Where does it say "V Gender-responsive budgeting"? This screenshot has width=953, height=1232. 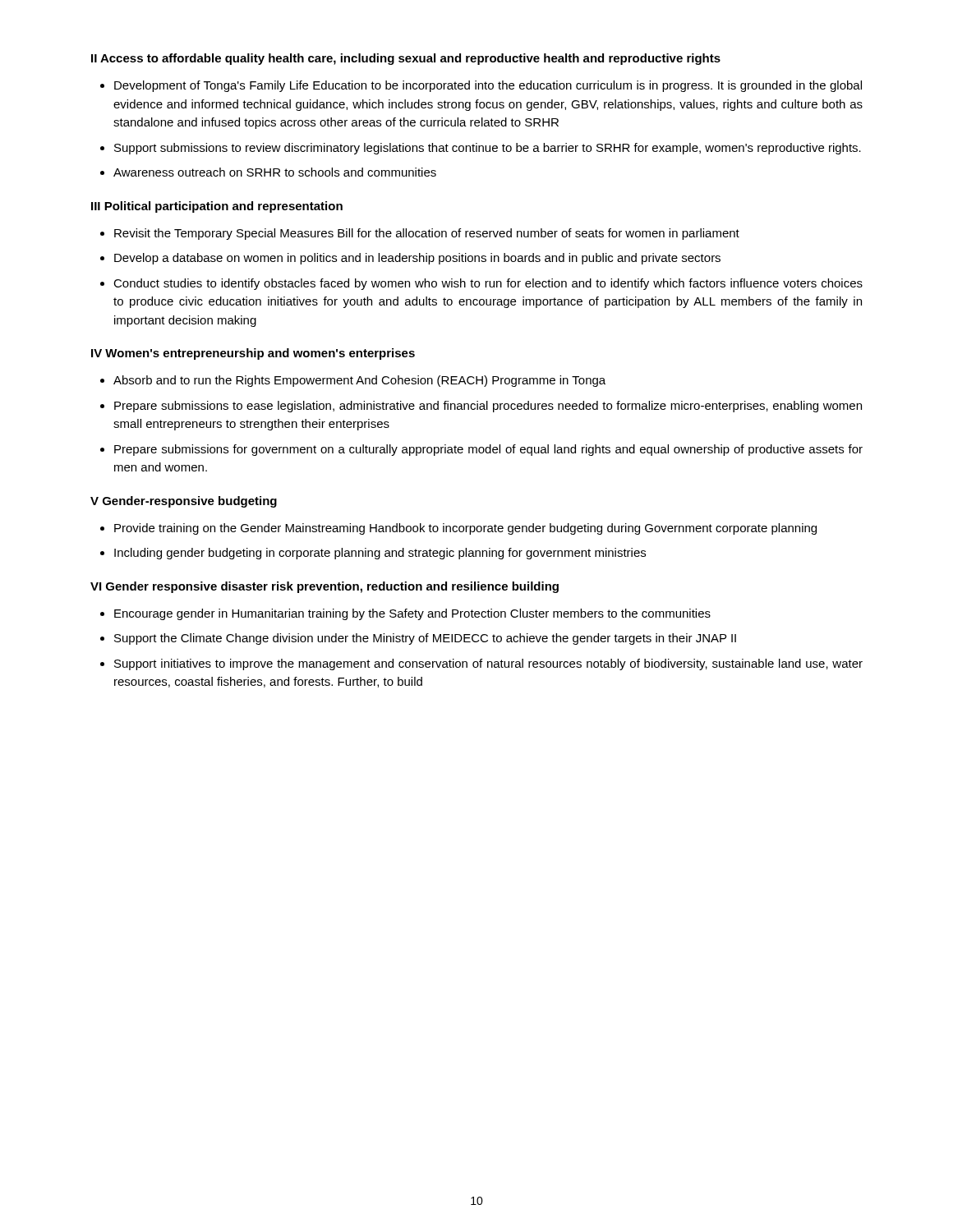click(x=184, y=500)
